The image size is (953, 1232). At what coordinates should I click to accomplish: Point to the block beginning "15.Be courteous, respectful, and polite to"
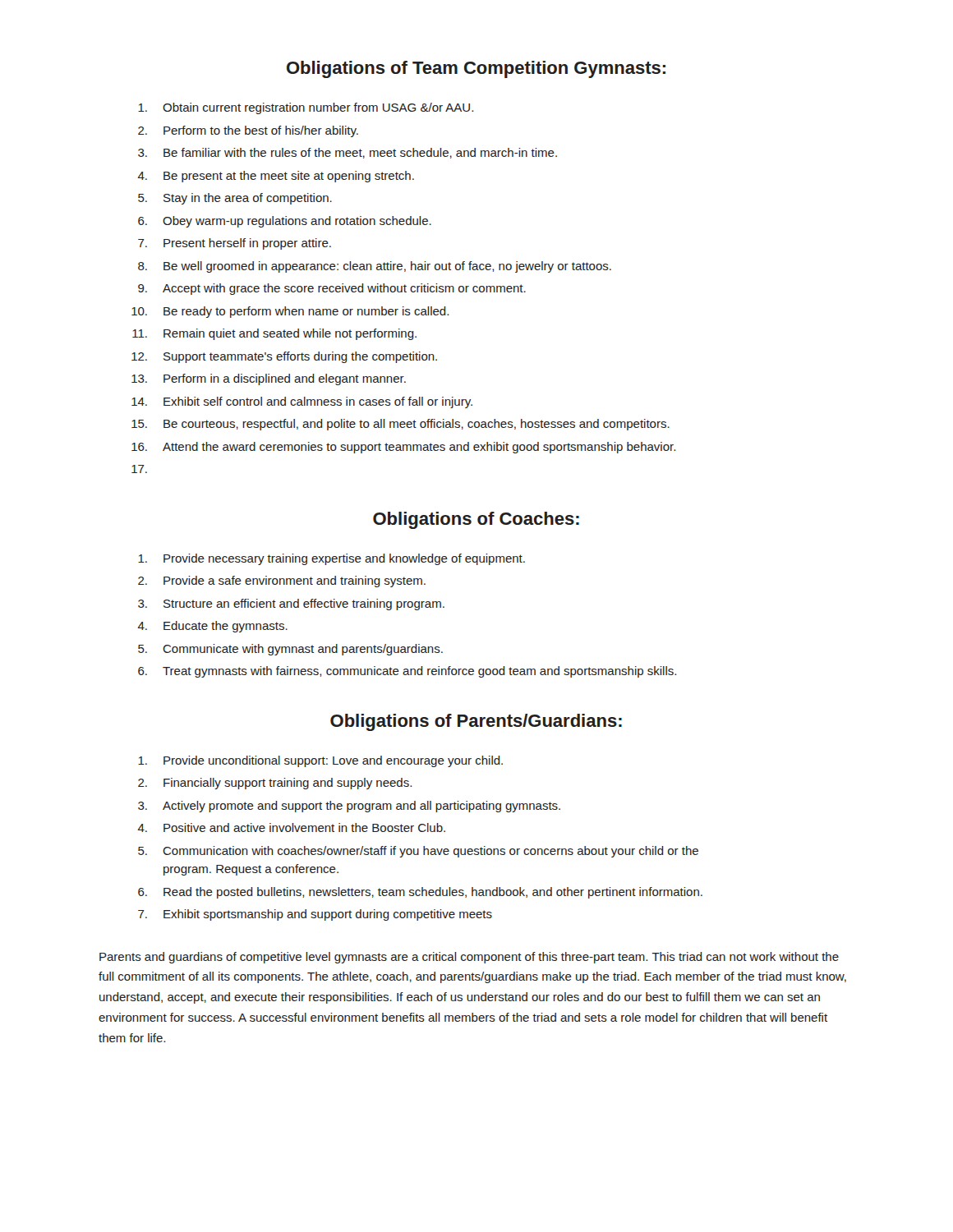pos(476,424)
